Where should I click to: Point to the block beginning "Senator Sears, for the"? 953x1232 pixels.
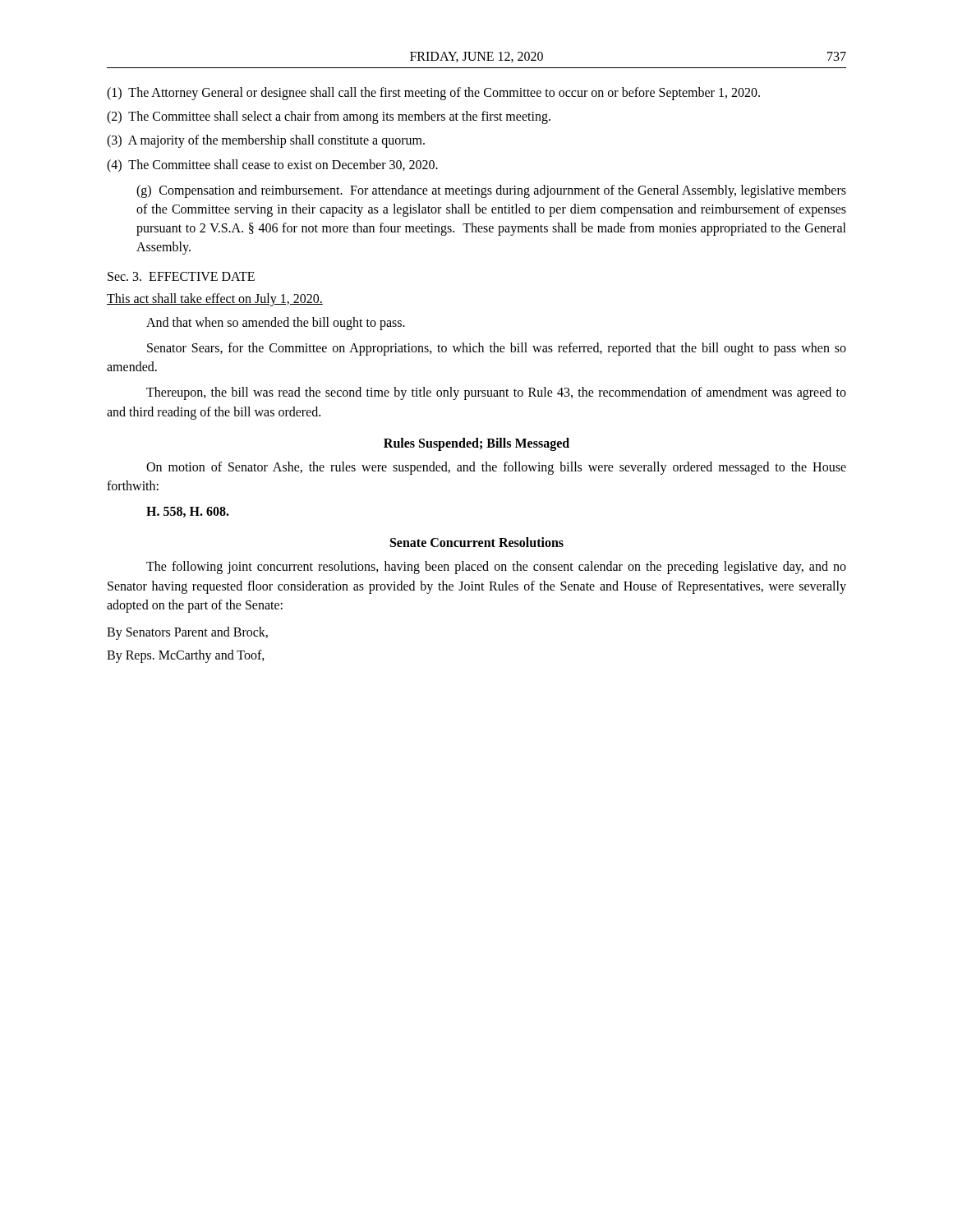click(476, 357)
